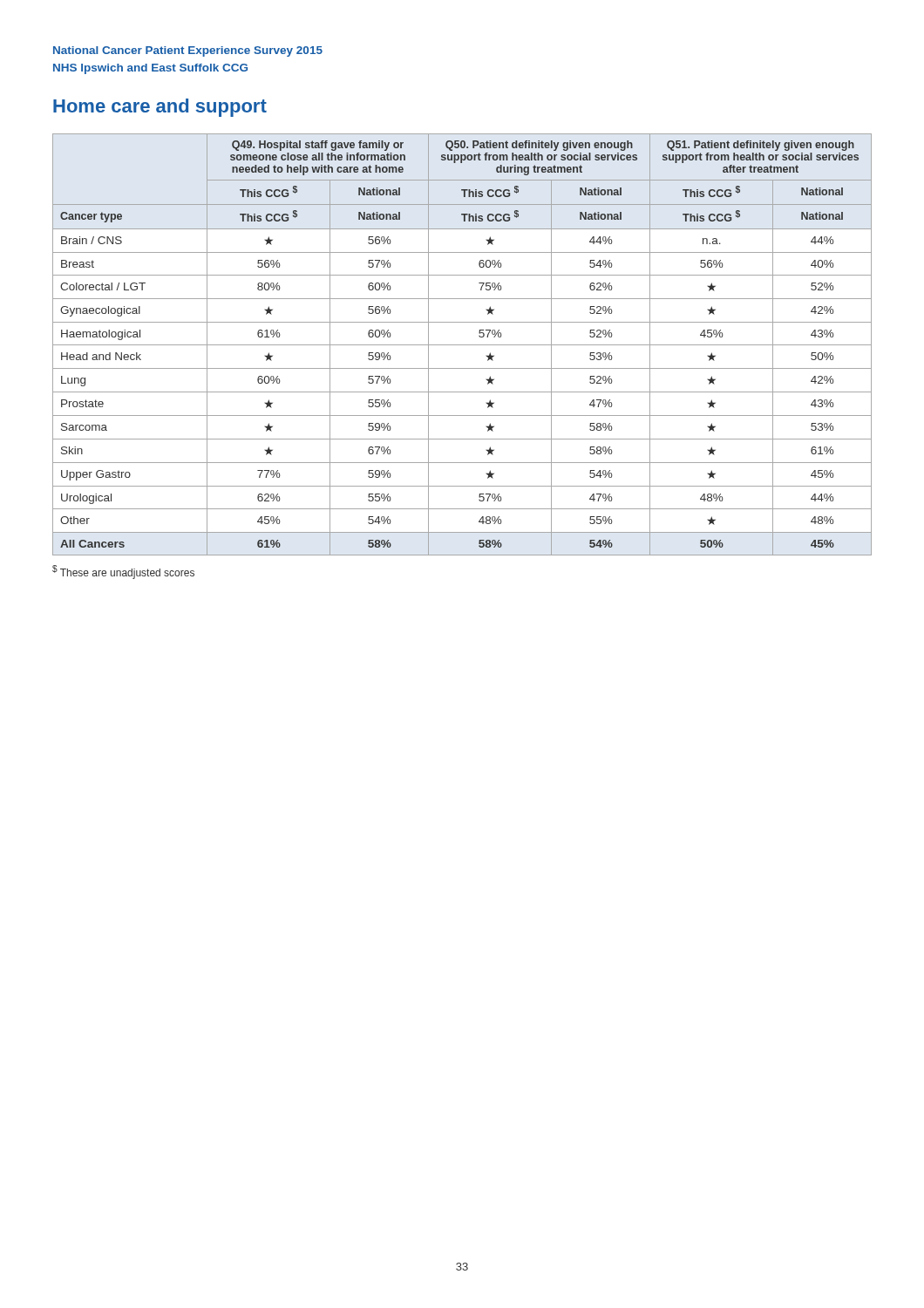This screenshot has width=924, height=1308.
Task: Click a footnote
Action: 124,571
